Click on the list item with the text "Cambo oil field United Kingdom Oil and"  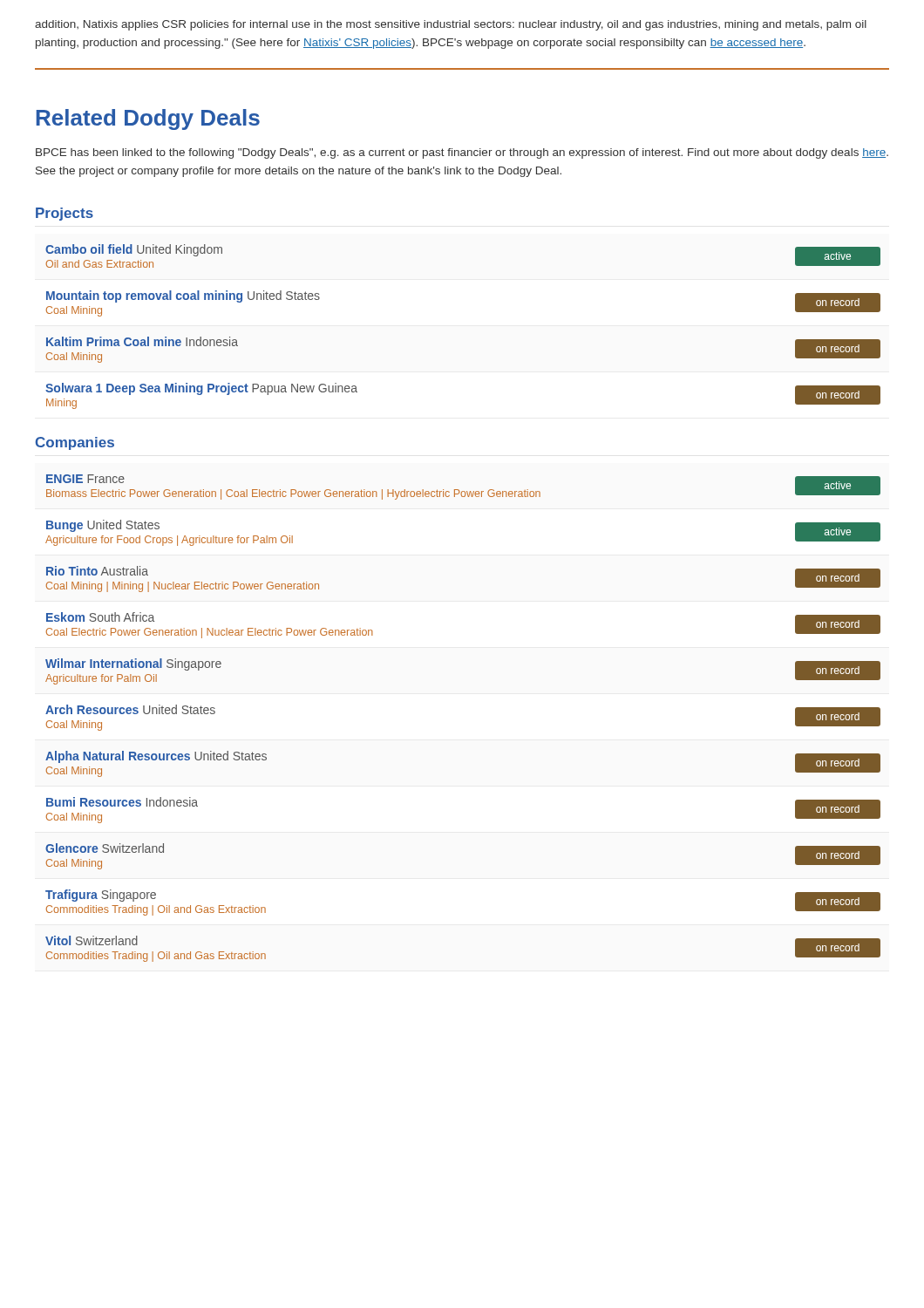(x=140, y=253)
